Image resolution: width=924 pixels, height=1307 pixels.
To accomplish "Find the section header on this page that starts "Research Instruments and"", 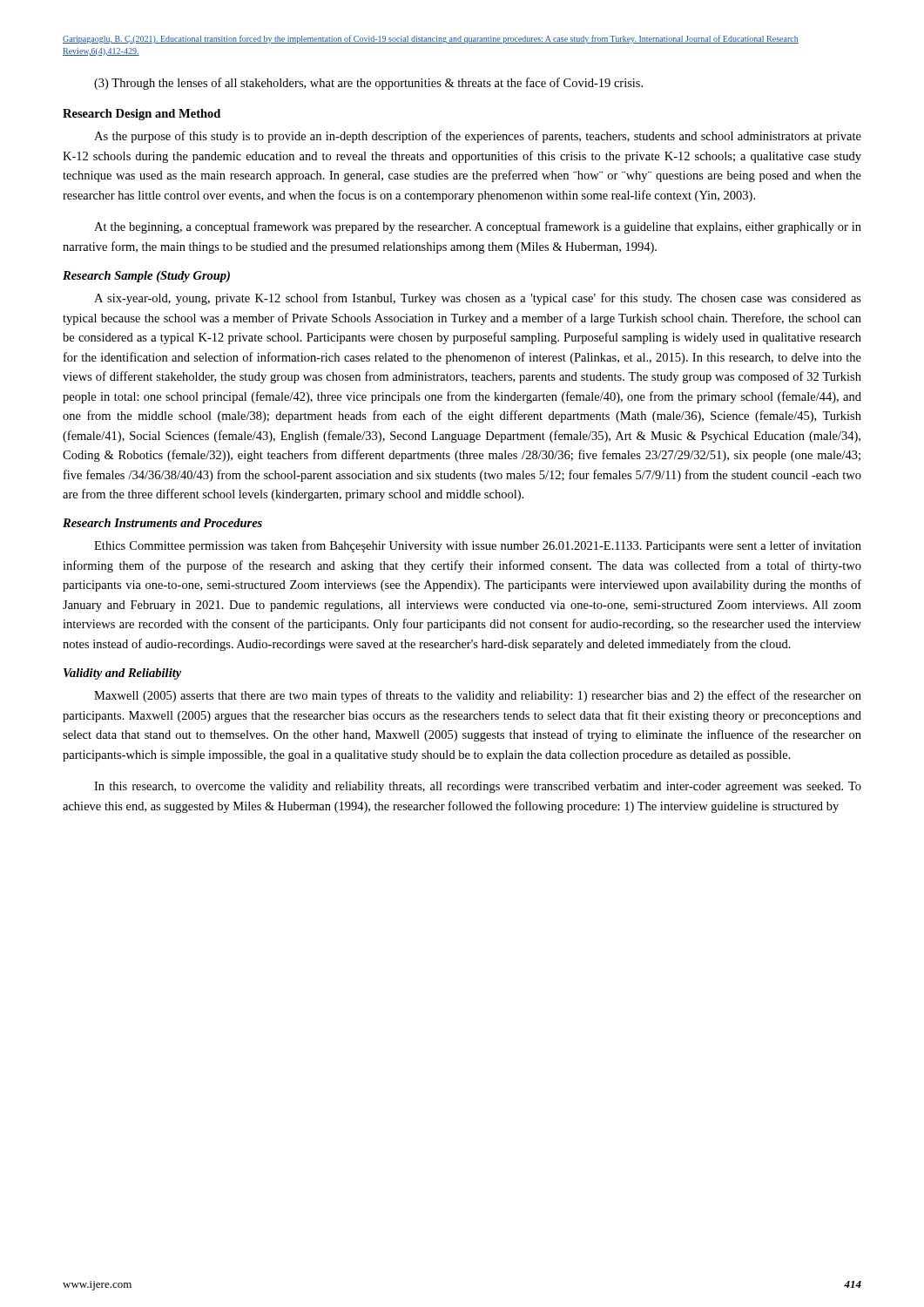I will (163, 523).
